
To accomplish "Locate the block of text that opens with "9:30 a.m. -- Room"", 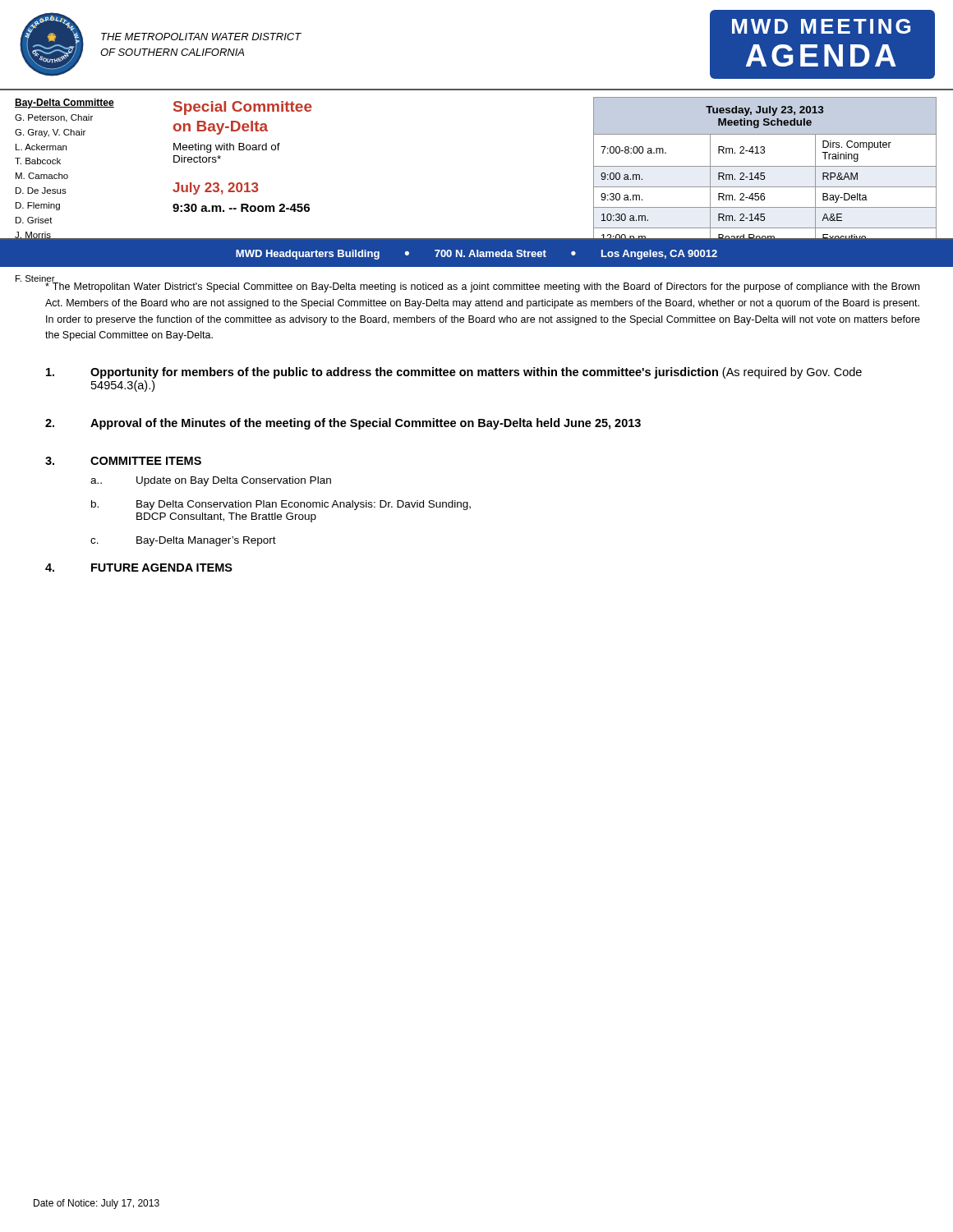I will click(x=241, y=207).
